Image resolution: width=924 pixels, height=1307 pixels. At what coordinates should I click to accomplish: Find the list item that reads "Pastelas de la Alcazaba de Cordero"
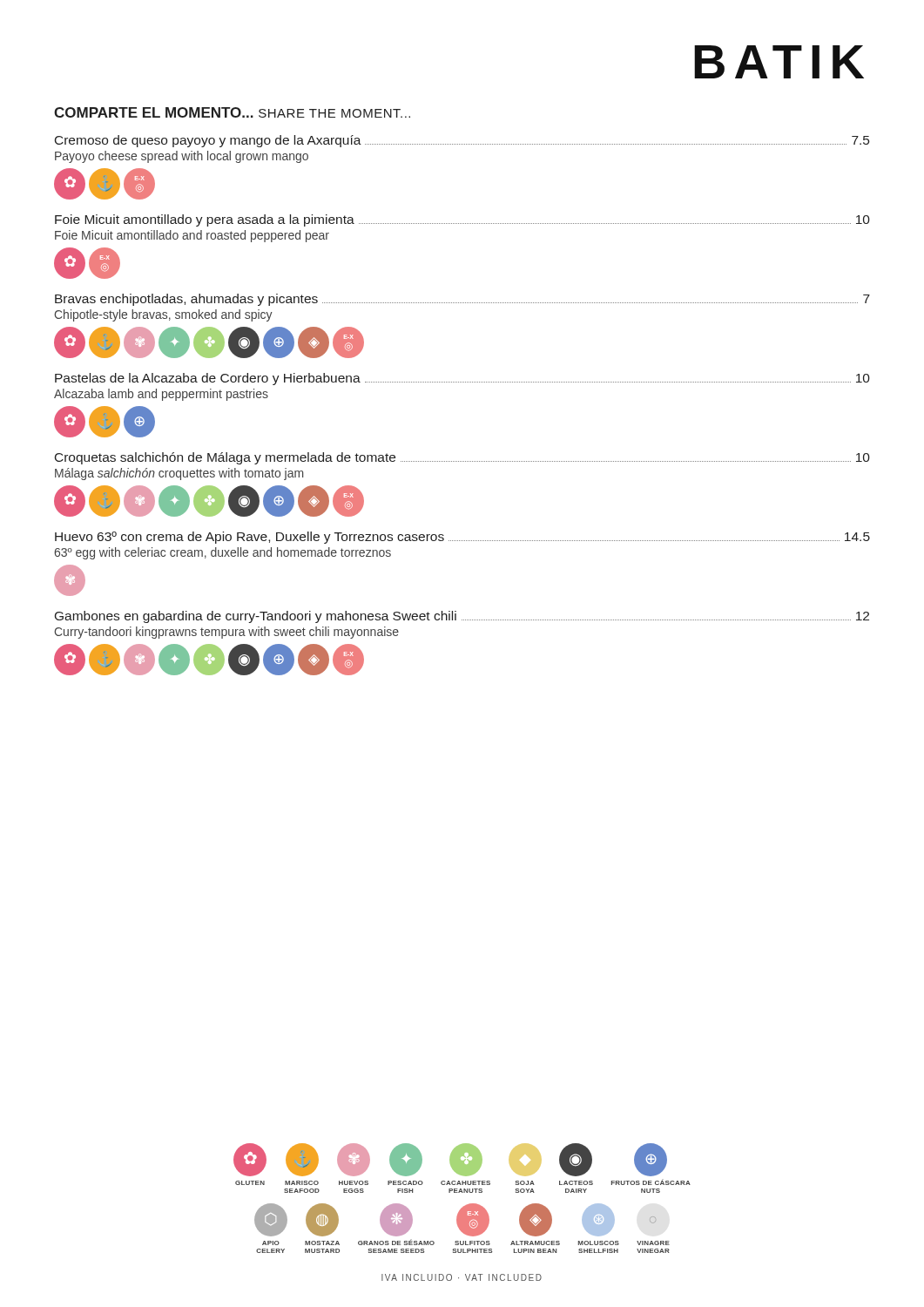click(x=462, y=386)
